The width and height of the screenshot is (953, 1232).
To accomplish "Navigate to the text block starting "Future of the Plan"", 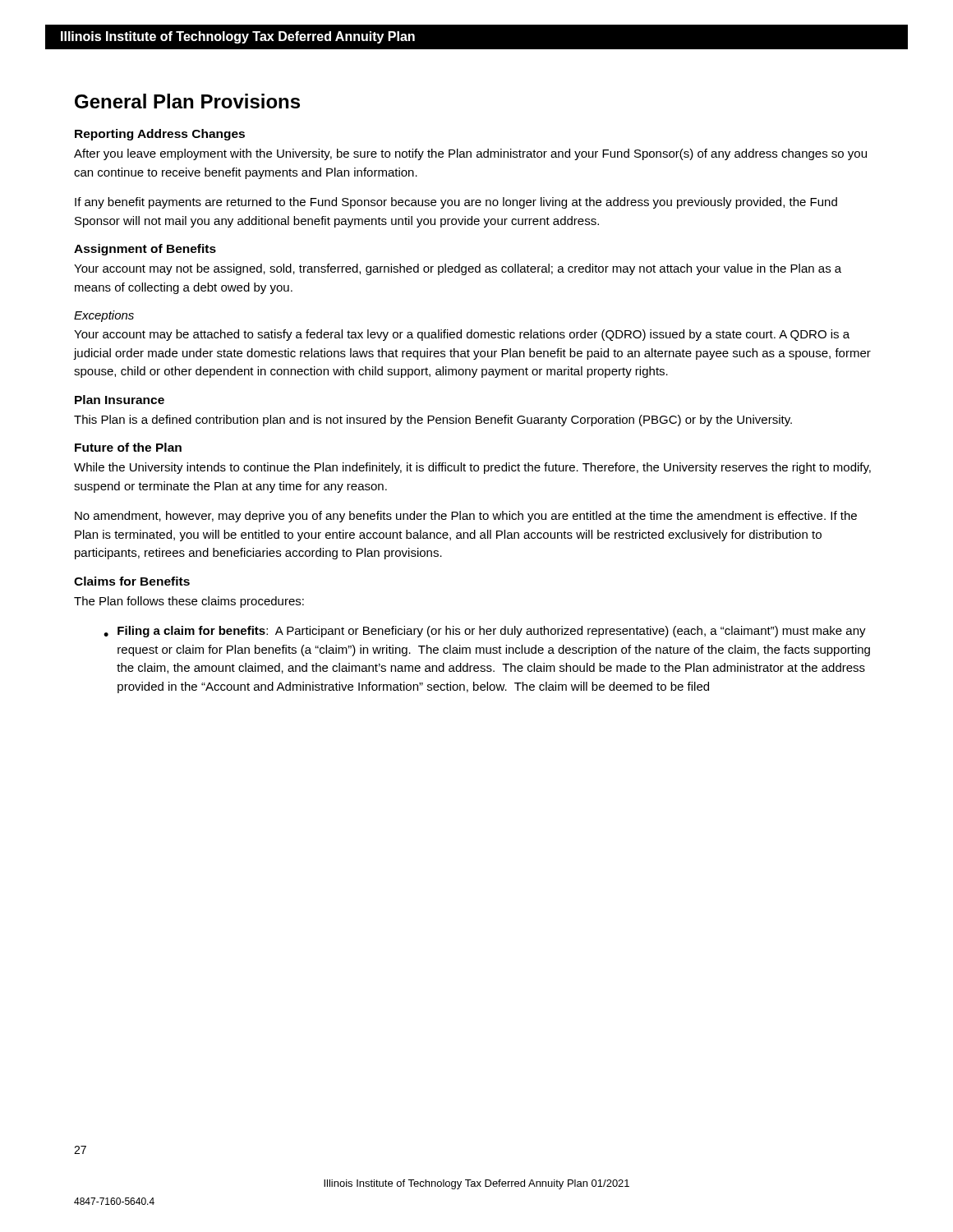I will coord(128,447).
